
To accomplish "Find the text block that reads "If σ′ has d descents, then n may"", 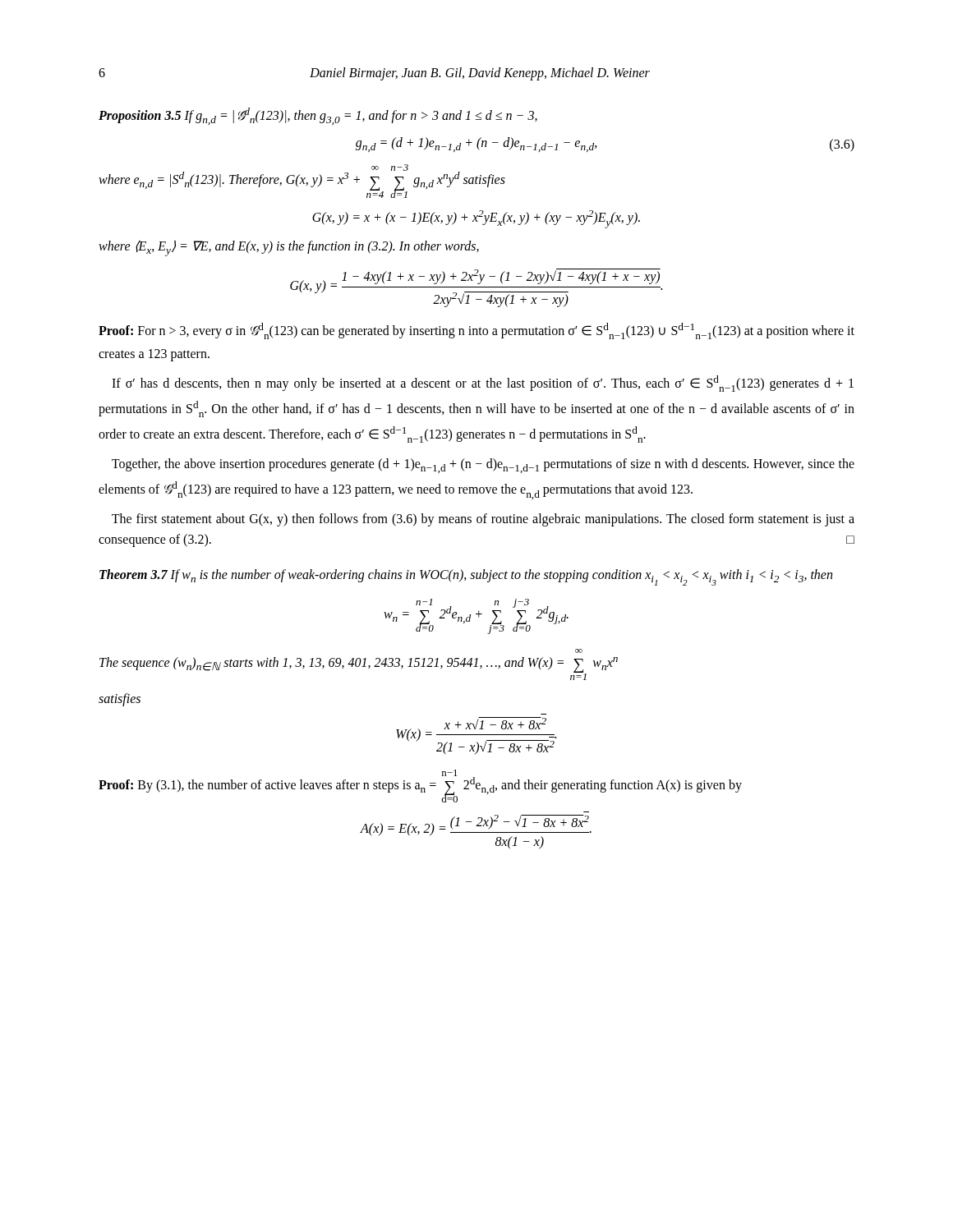I will pos(476,409).
